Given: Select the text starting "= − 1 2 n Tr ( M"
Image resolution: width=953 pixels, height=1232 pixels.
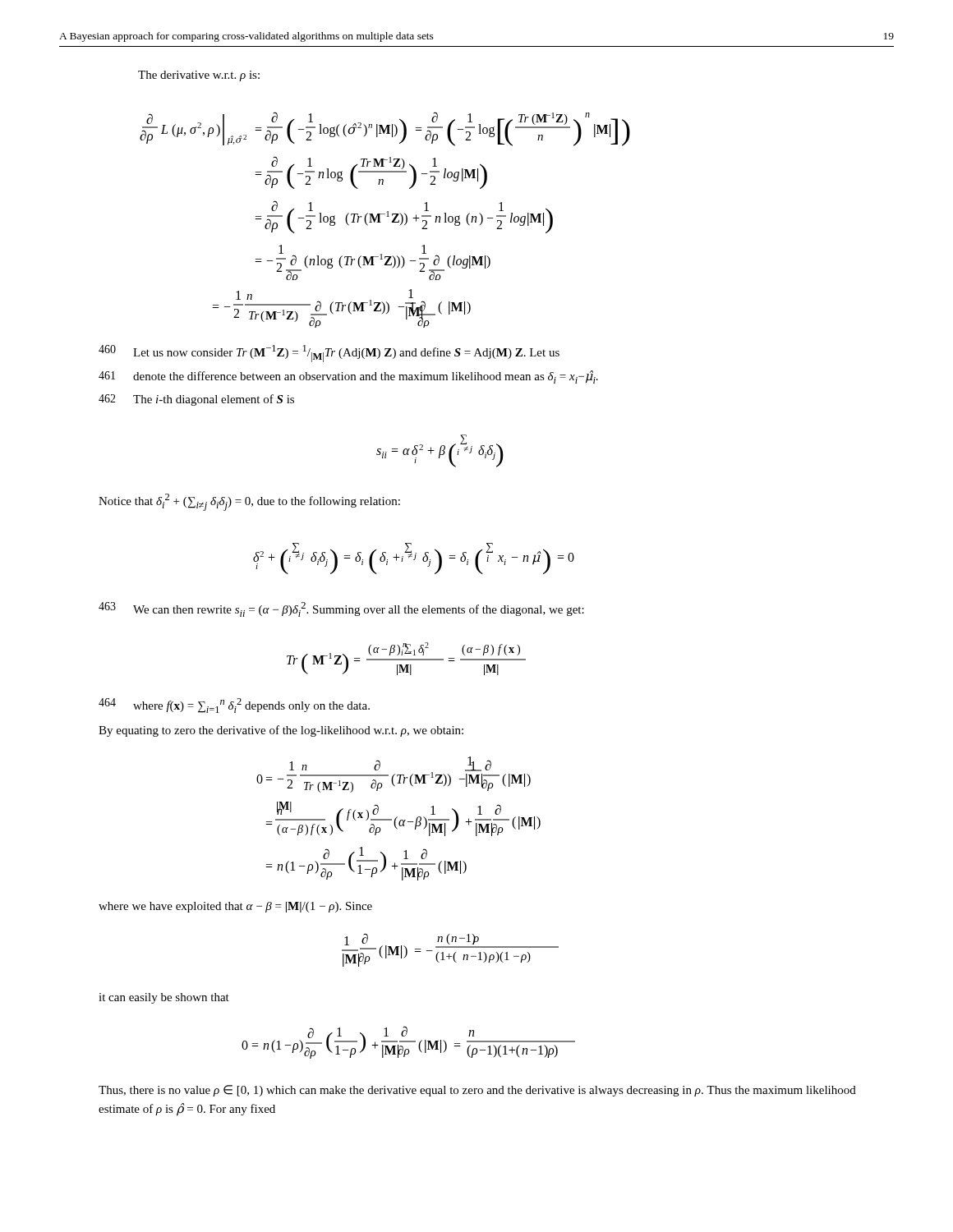Looking at the screenshot, I should (485, 307).
